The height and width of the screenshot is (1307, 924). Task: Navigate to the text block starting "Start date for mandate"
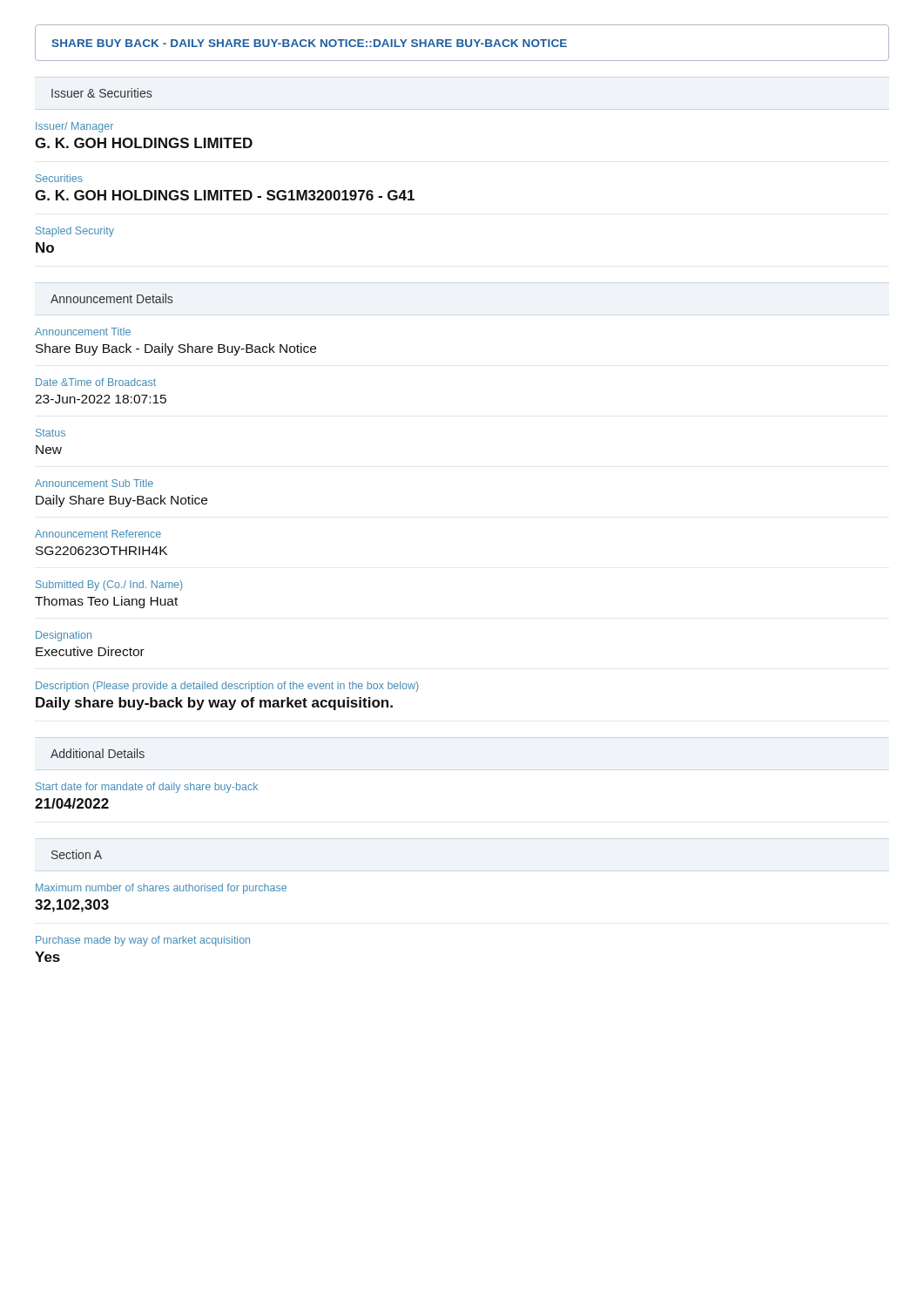[x=147, y=788]
